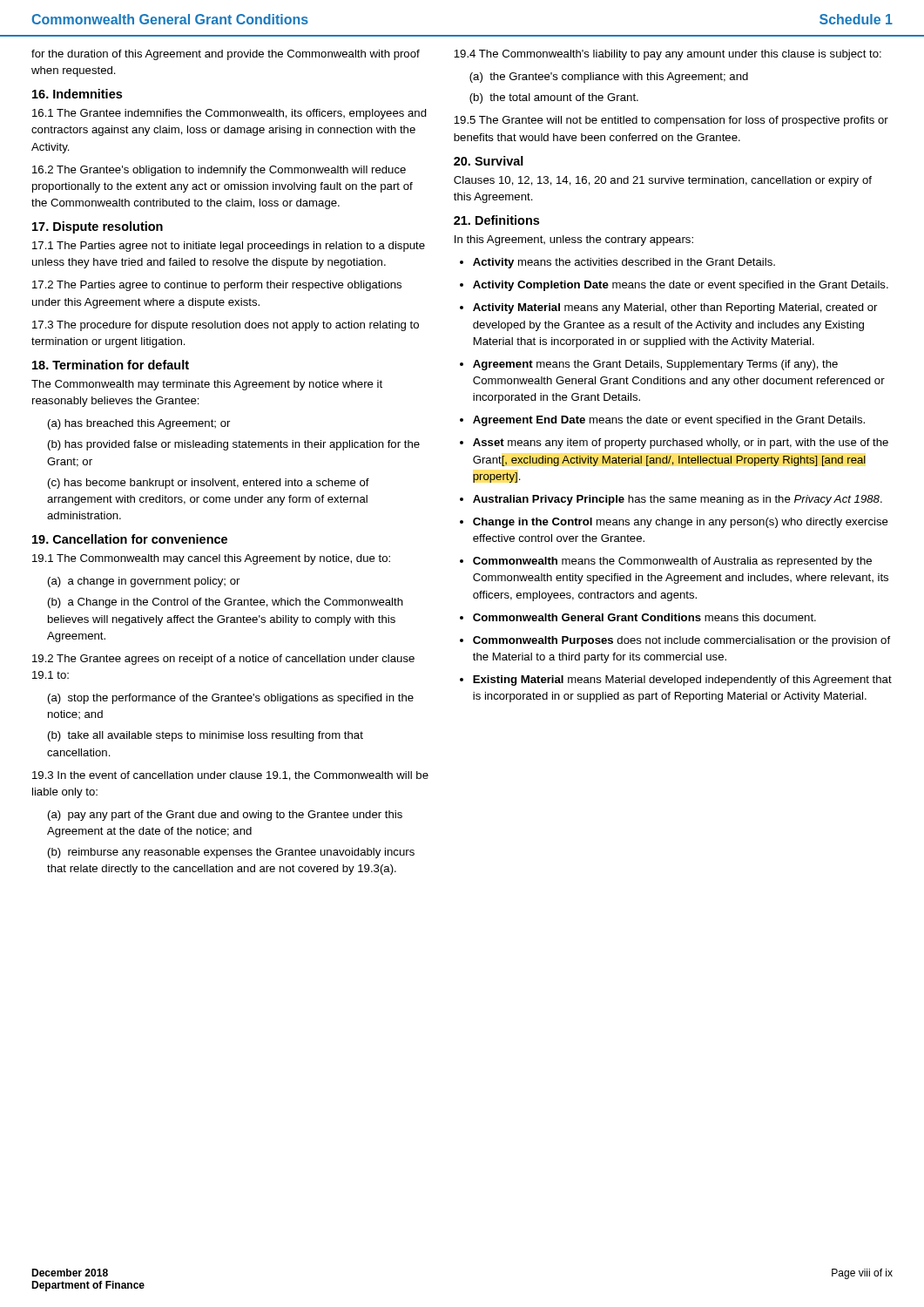The height and width of the screenshot is (1307, 924).
Task: Click where it says "16. Indemnities"
Action: tap(77, 94)
